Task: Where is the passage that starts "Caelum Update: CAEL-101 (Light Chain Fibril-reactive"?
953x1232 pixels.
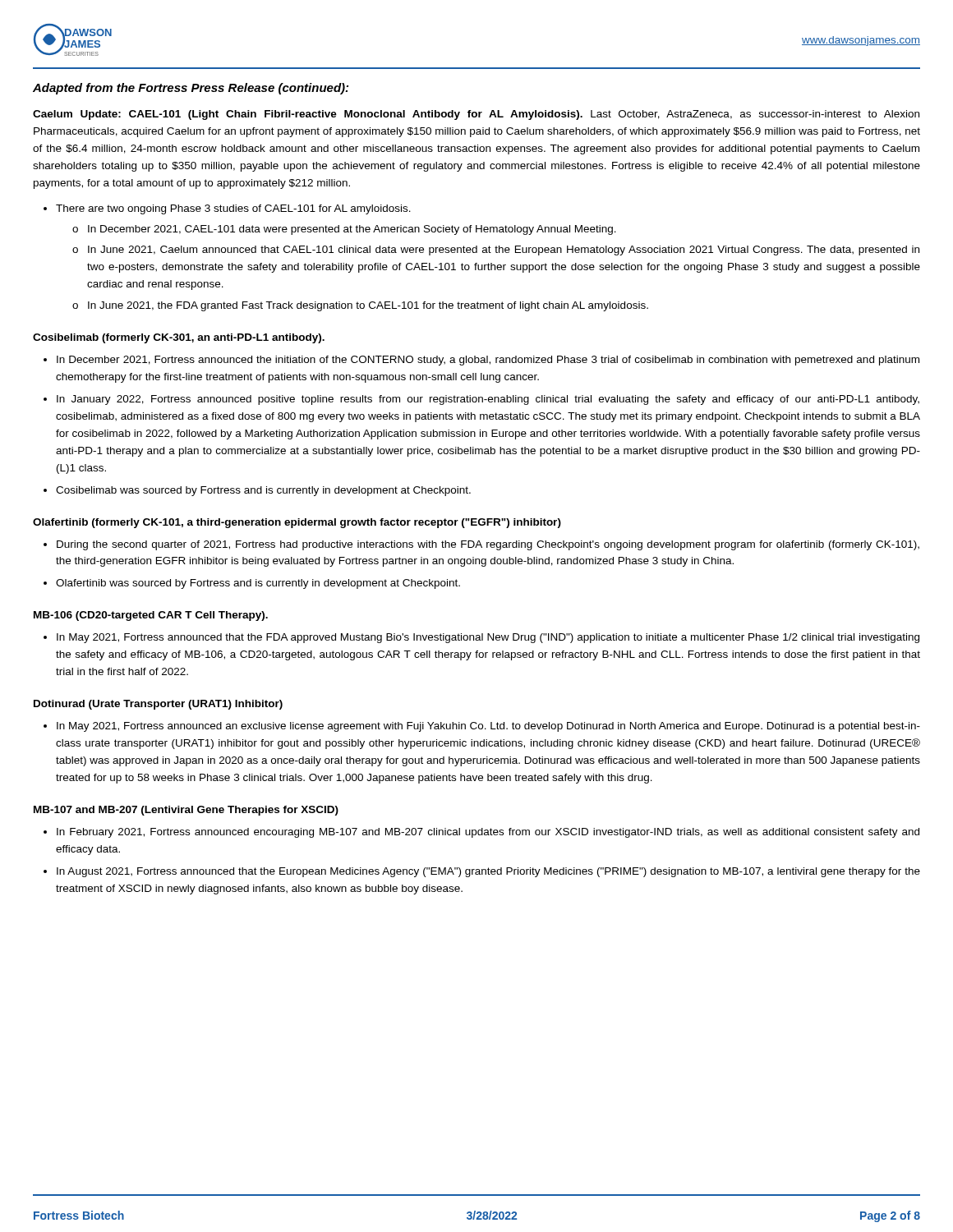Action: (476, 149)
